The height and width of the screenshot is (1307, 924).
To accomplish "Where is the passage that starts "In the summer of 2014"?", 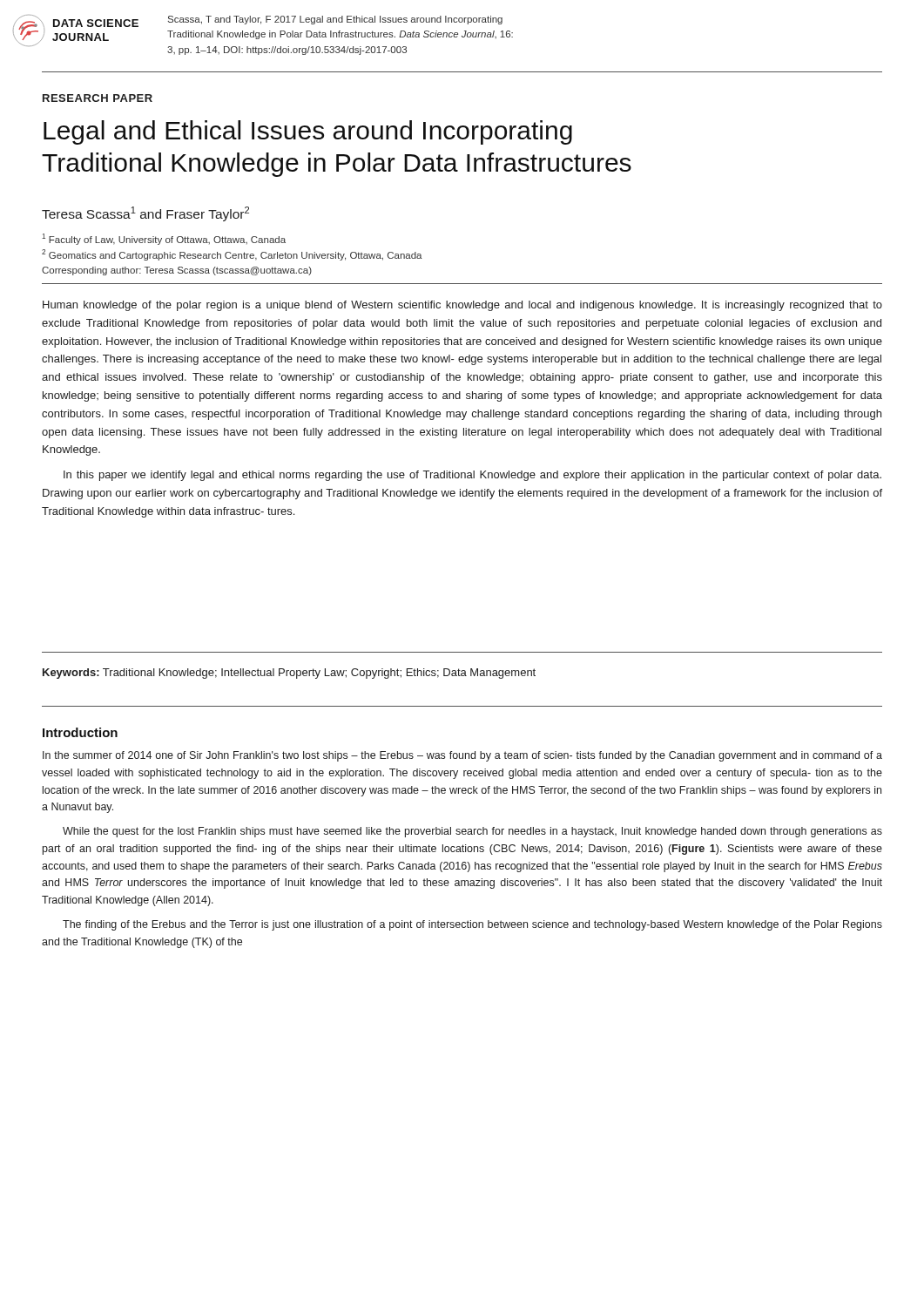I will pos(462,849).
